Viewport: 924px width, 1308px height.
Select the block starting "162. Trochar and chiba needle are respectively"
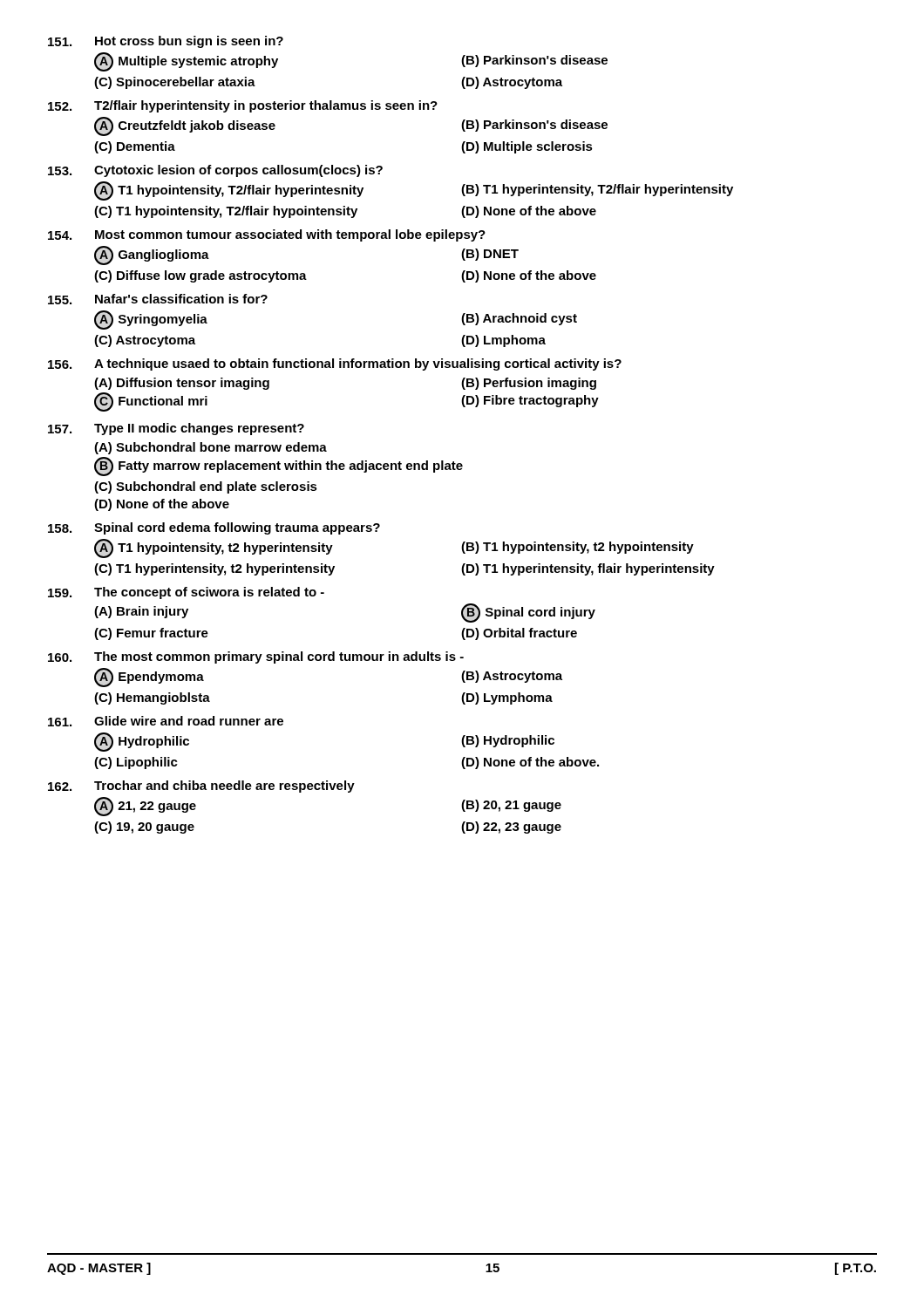click(462, 807)
